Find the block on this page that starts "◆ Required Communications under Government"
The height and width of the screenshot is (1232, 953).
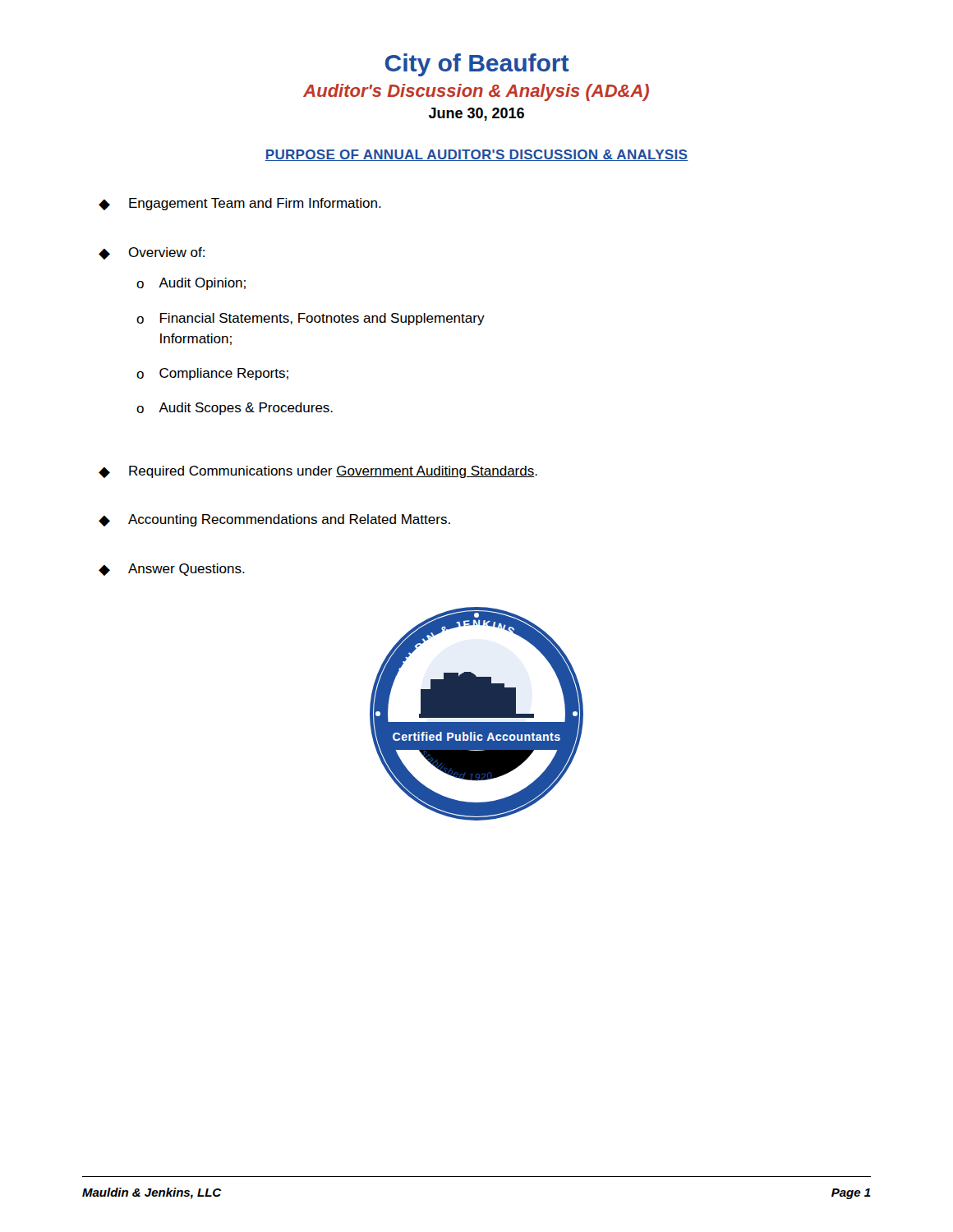point(318,471)
